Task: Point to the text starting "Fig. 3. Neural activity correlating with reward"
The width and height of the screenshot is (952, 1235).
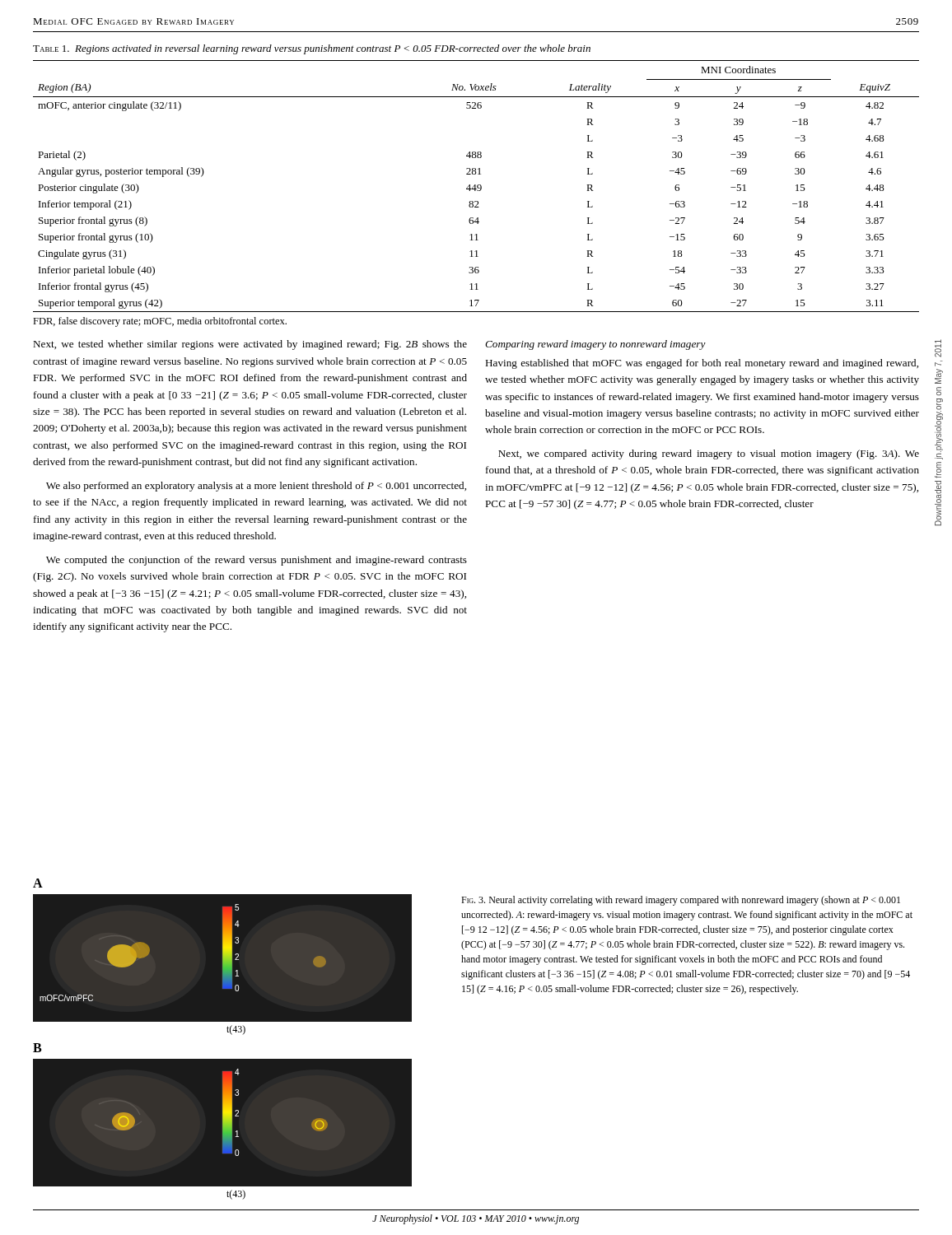Action: 687,944
